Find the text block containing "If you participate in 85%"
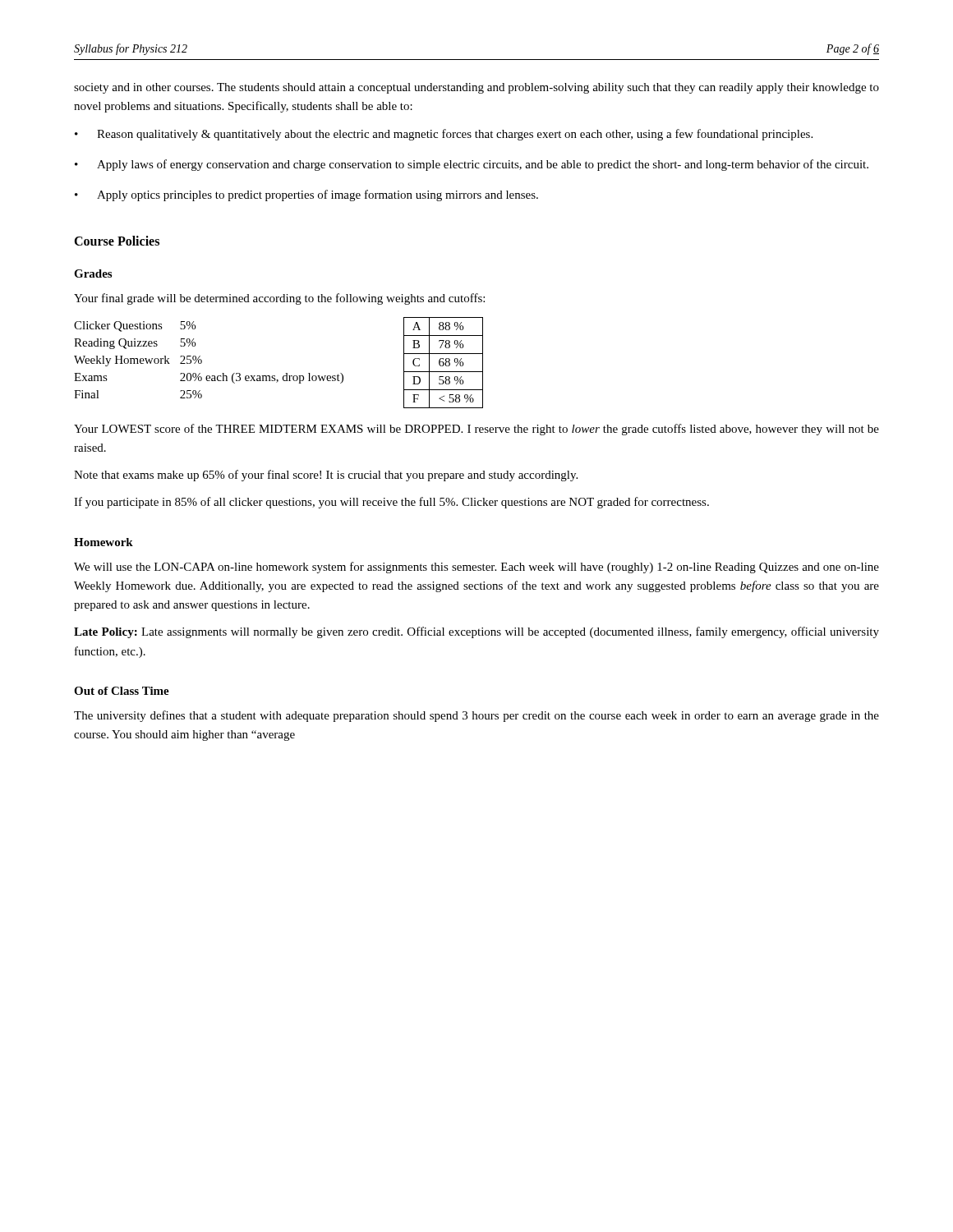This screenshot has height=1232, width=953. point(392,502)
